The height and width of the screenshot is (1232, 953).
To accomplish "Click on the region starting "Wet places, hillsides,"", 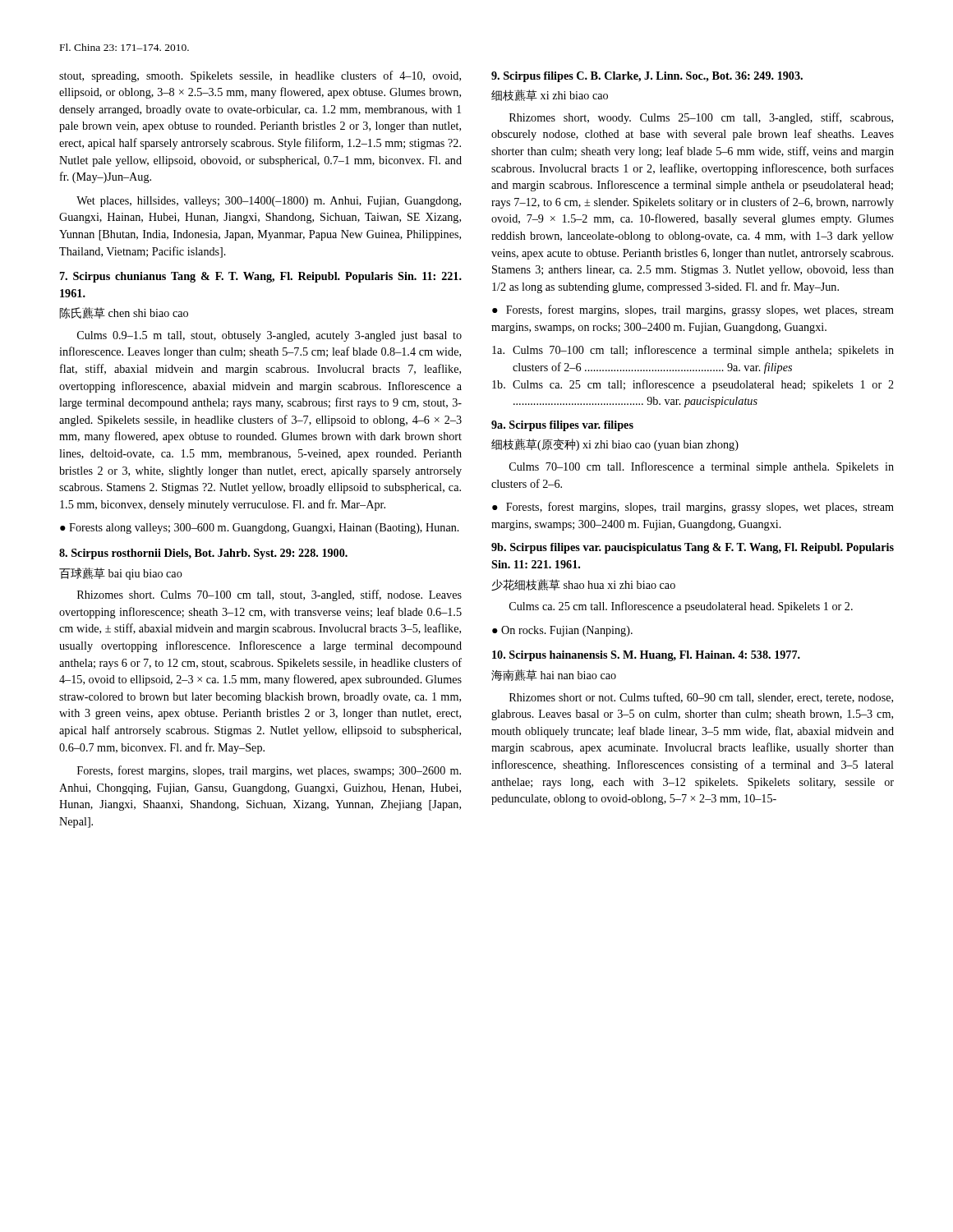I will point(260,226).
